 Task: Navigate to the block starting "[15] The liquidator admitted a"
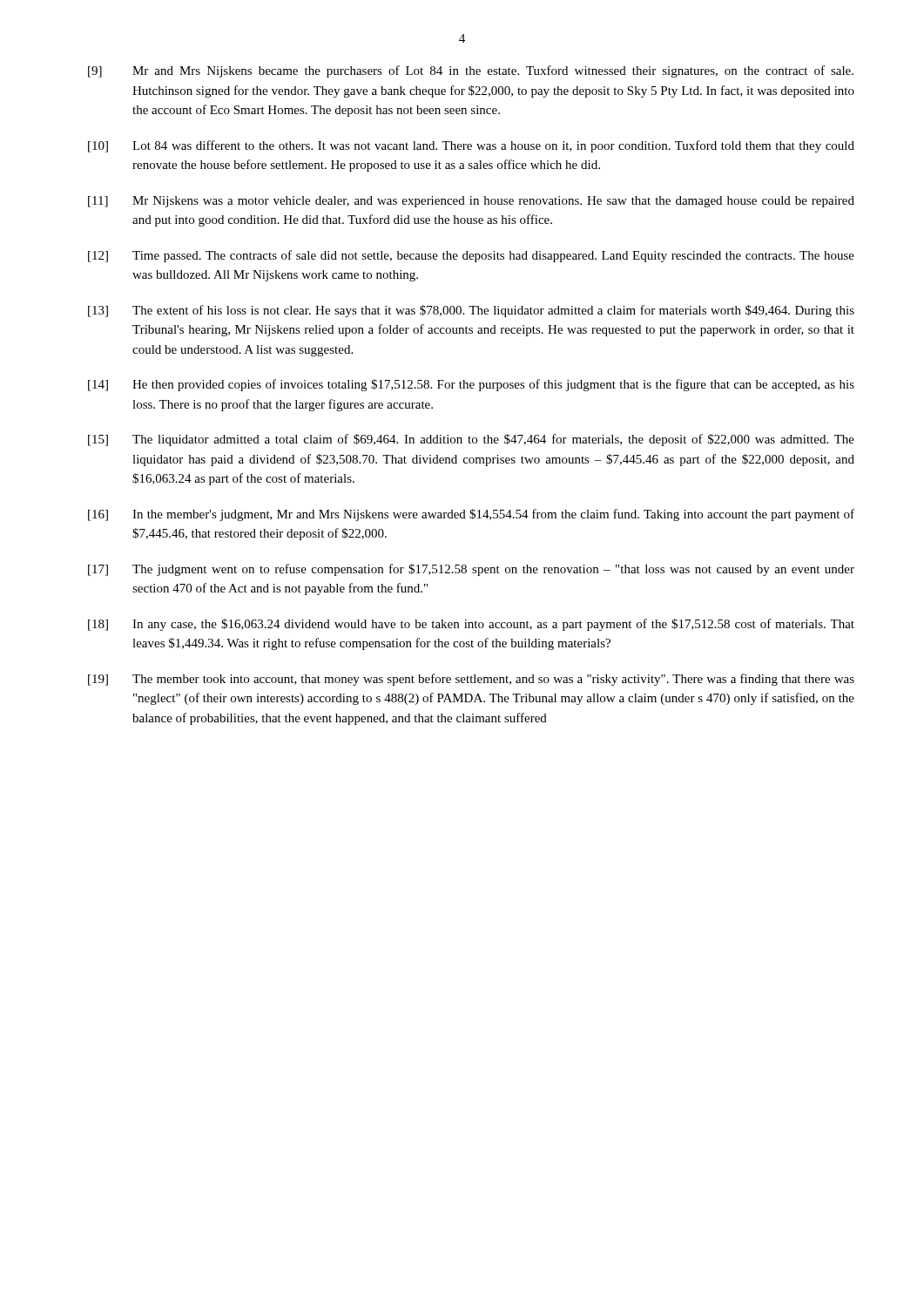471,459
